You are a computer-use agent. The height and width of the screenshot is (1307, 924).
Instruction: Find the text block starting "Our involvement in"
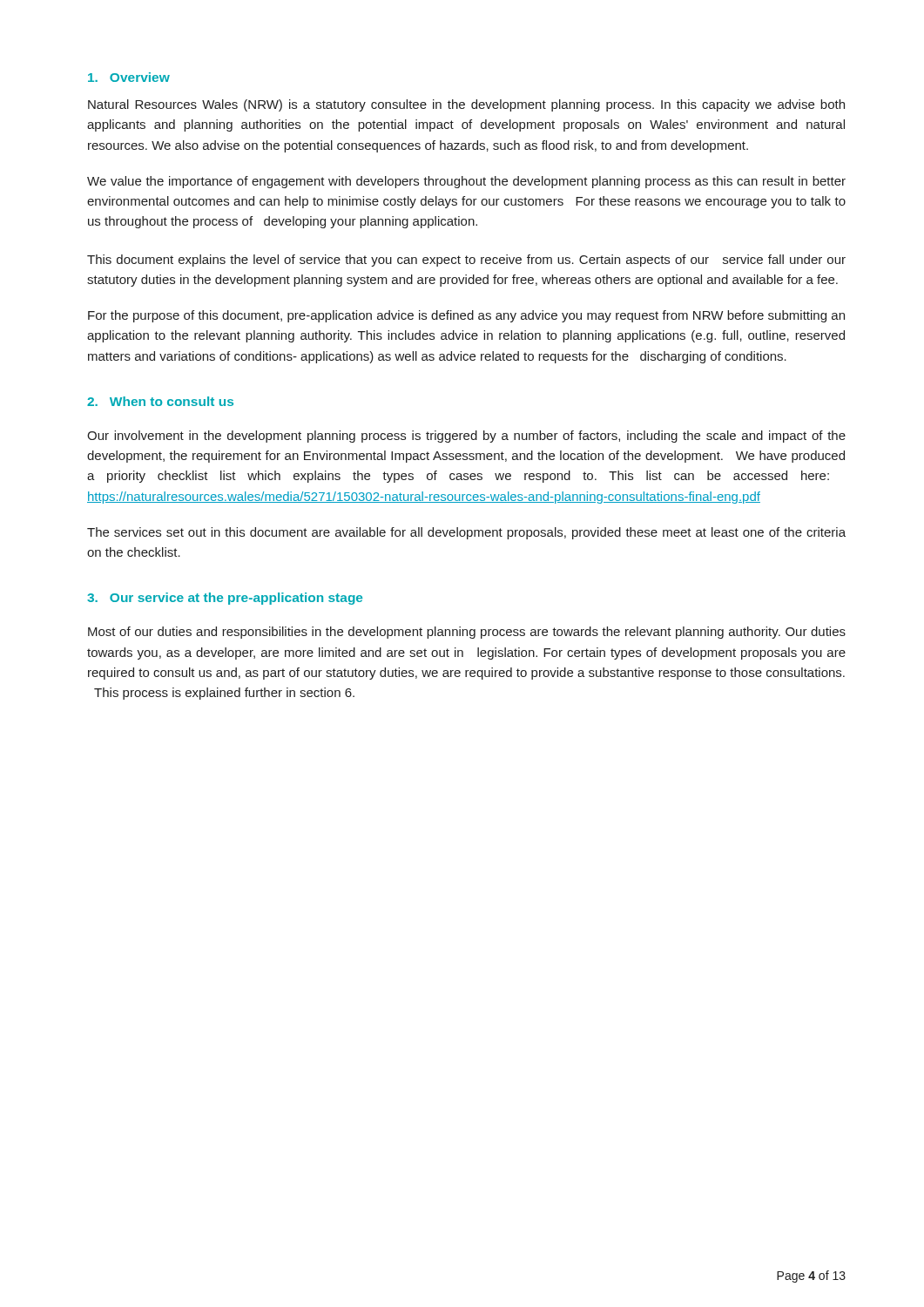[466, 465]
